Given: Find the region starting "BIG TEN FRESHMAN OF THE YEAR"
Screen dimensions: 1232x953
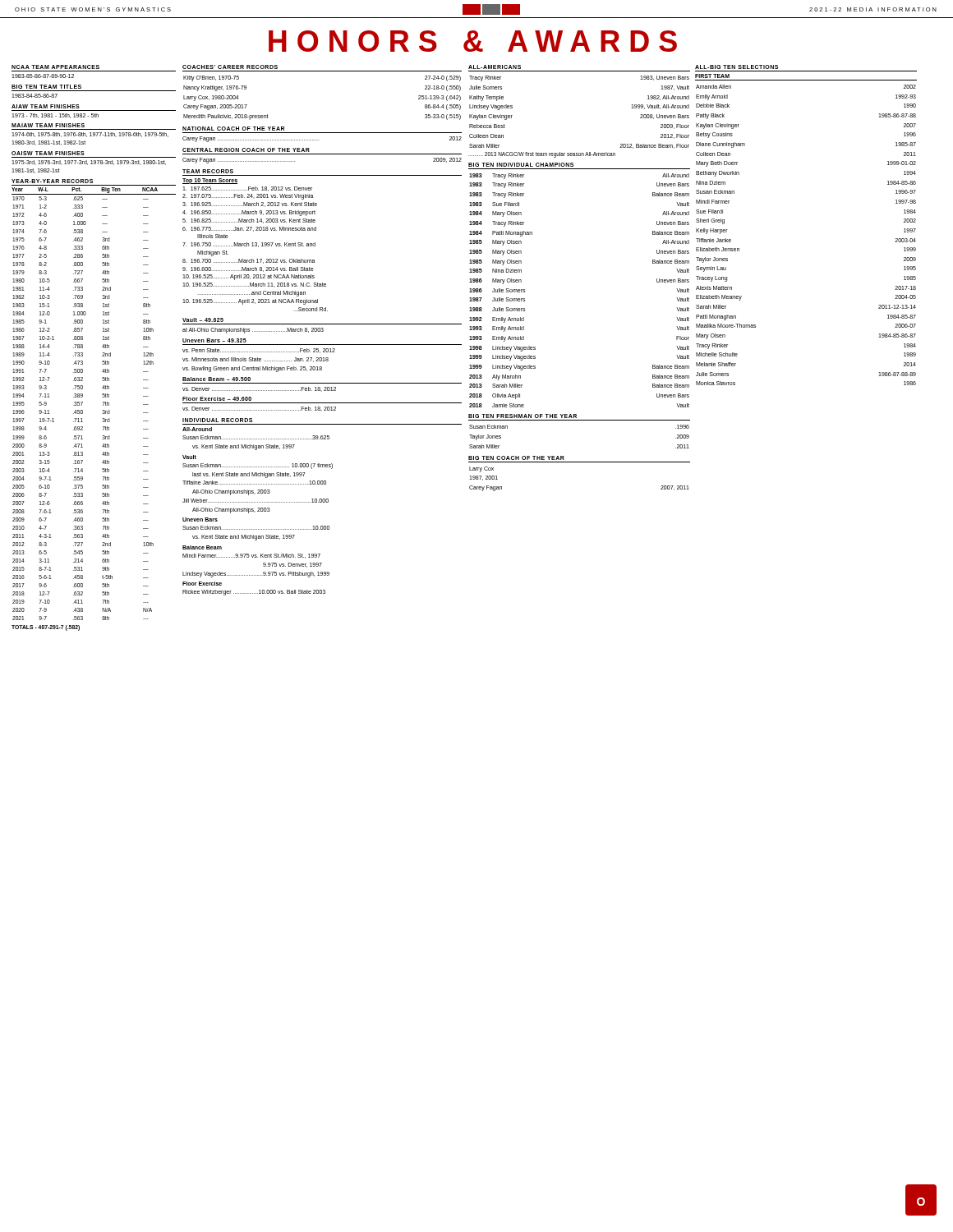Looking at the screenshot, I should pyautogui.click(x=523, y=416).
